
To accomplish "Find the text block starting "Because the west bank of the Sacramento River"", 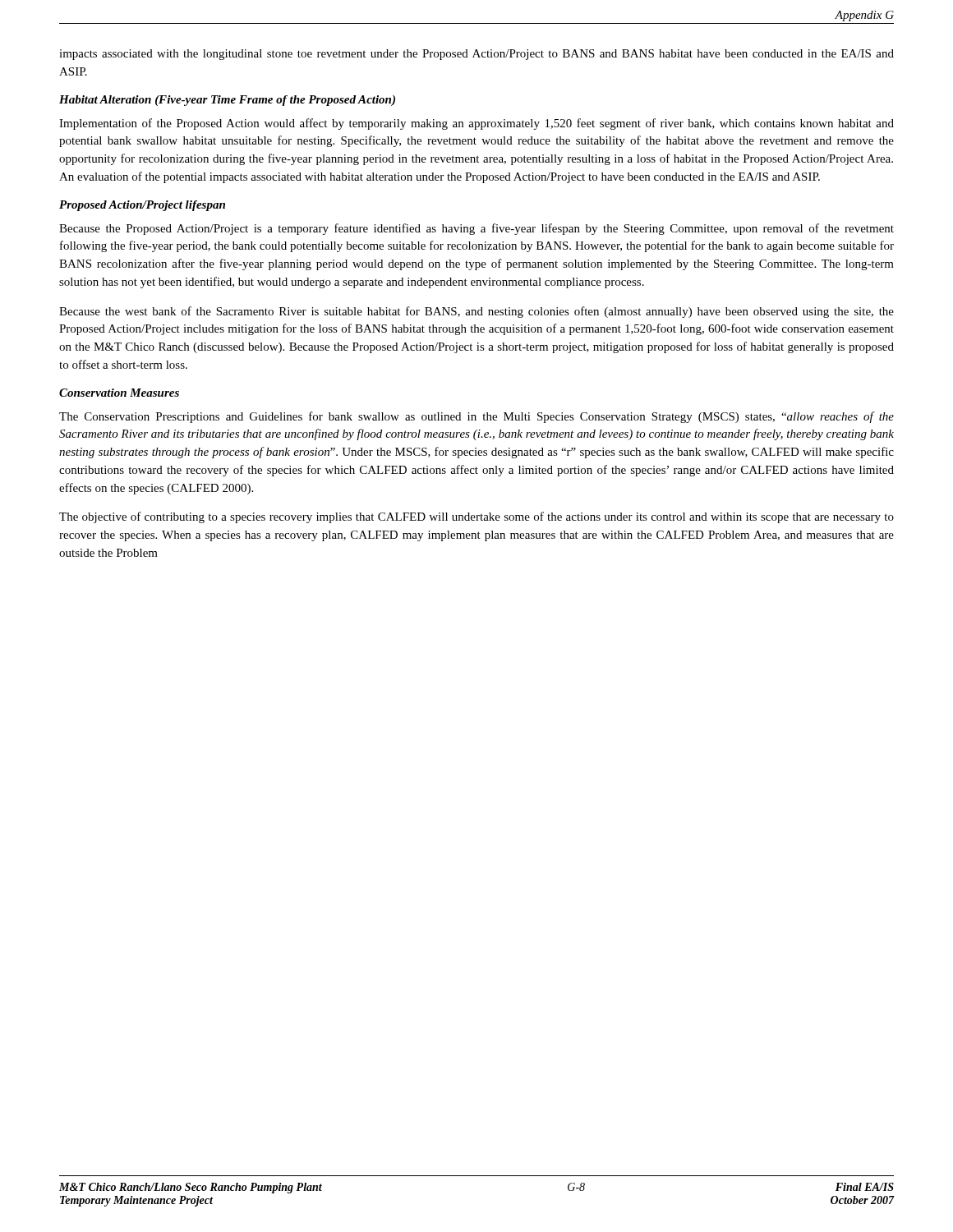I will 476,338.
